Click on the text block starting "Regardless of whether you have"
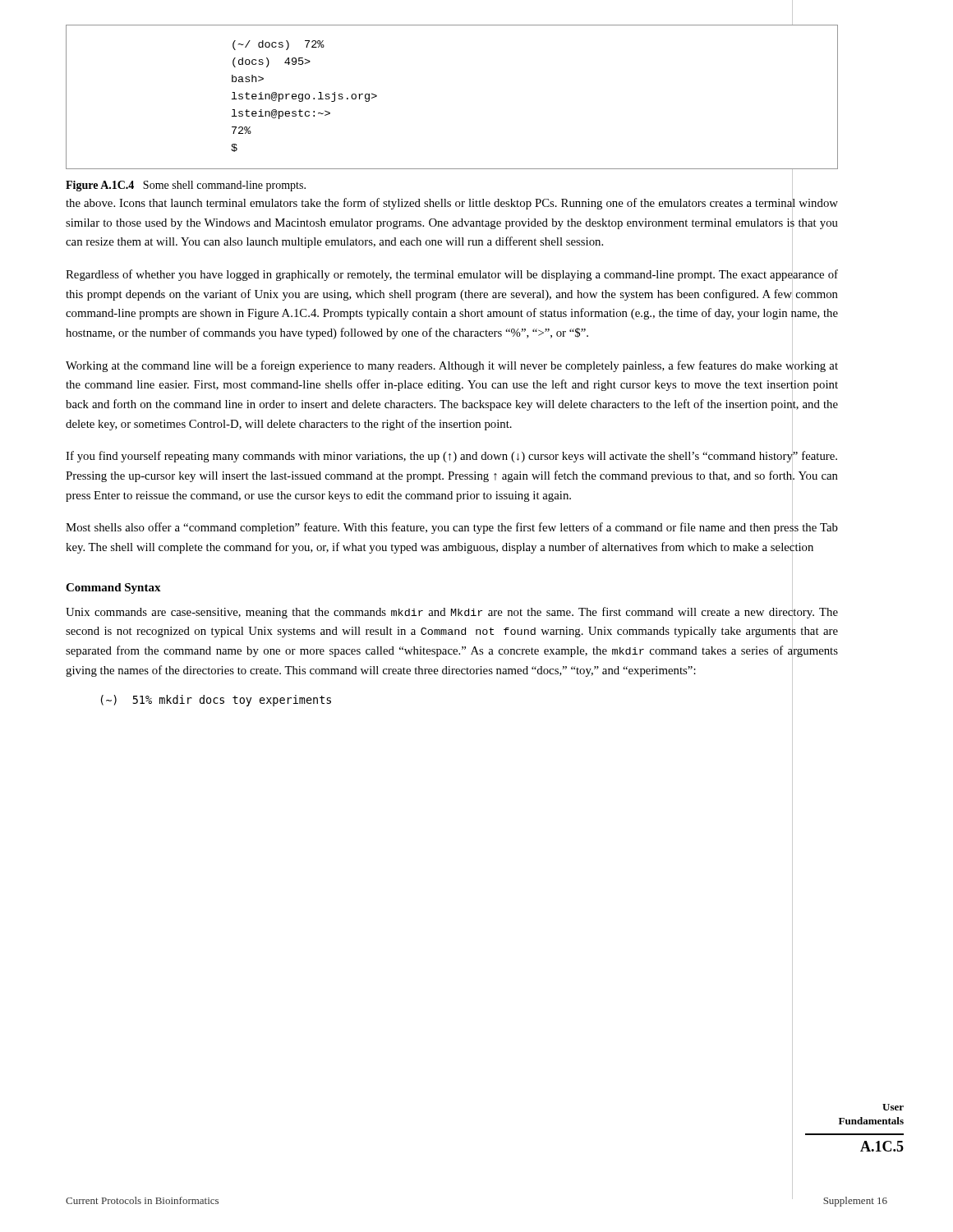This screenshot has width=953, height=1232. click(452, 304)
